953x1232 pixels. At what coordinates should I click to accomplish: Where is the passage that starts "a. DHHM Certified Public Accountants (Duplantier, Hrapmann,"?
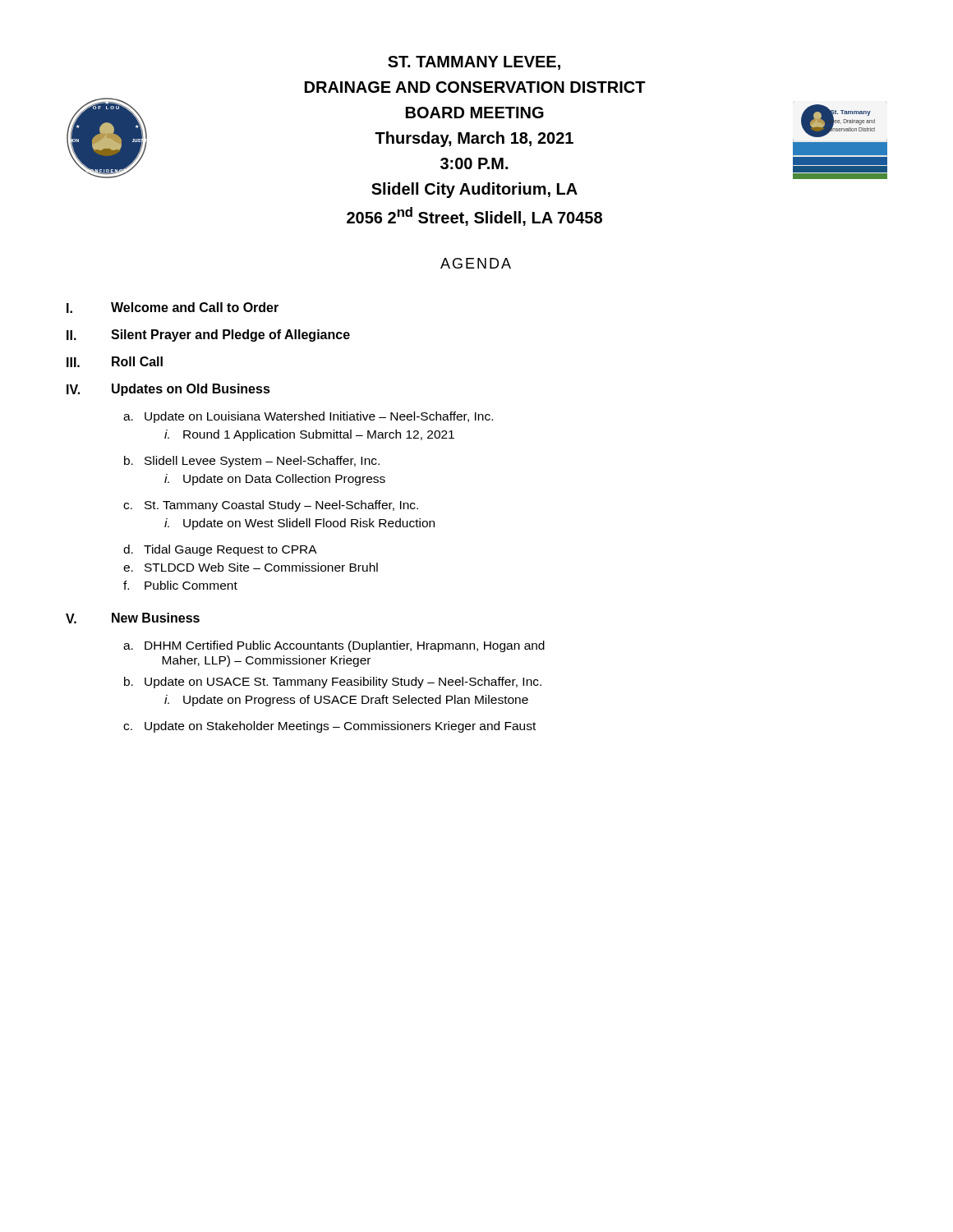pyautogui.click(x=334, y=653)
